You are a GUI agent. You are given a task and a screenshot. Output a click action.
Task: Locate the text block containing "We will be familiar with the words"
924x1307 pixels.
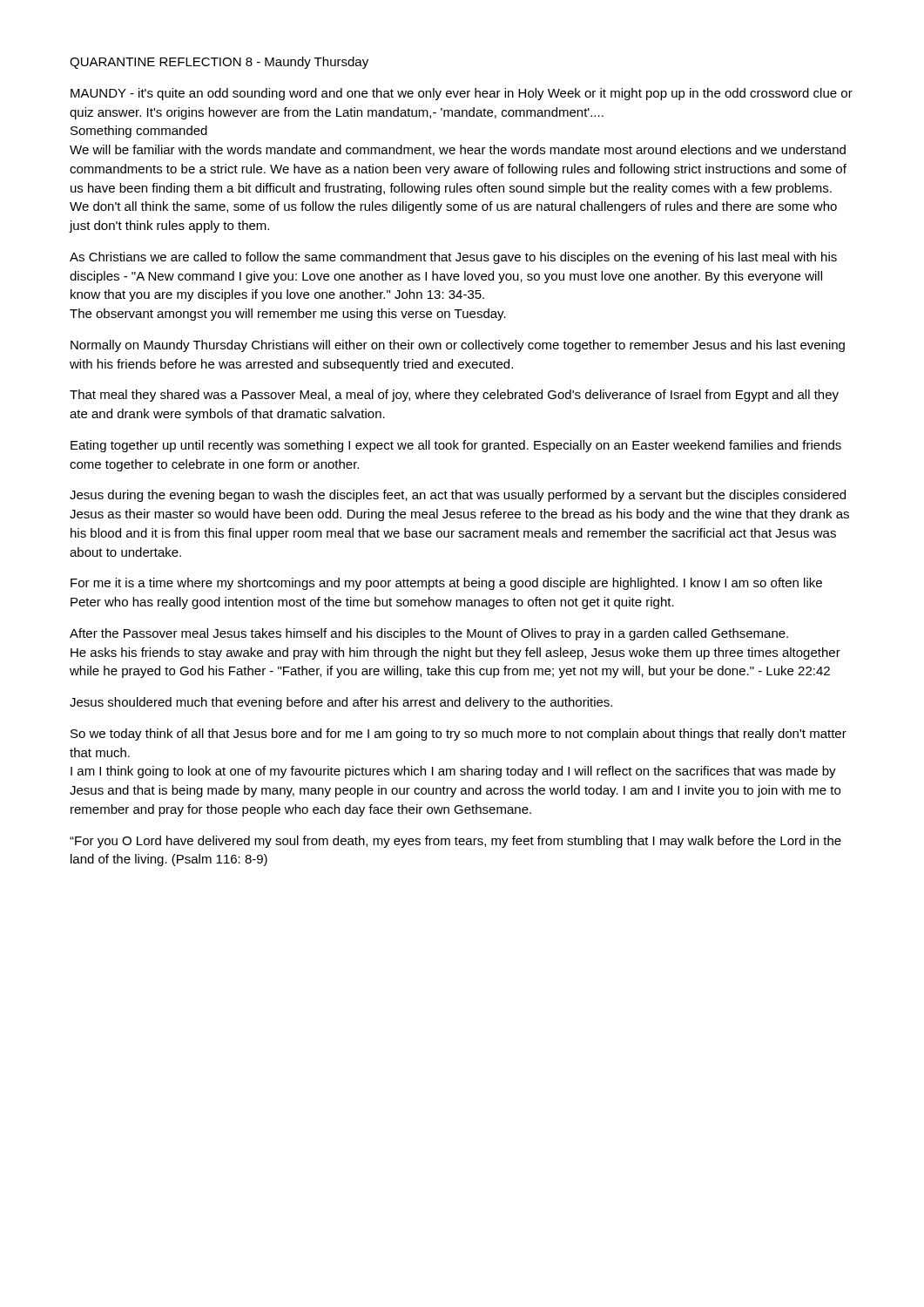[x=458, y=187]
